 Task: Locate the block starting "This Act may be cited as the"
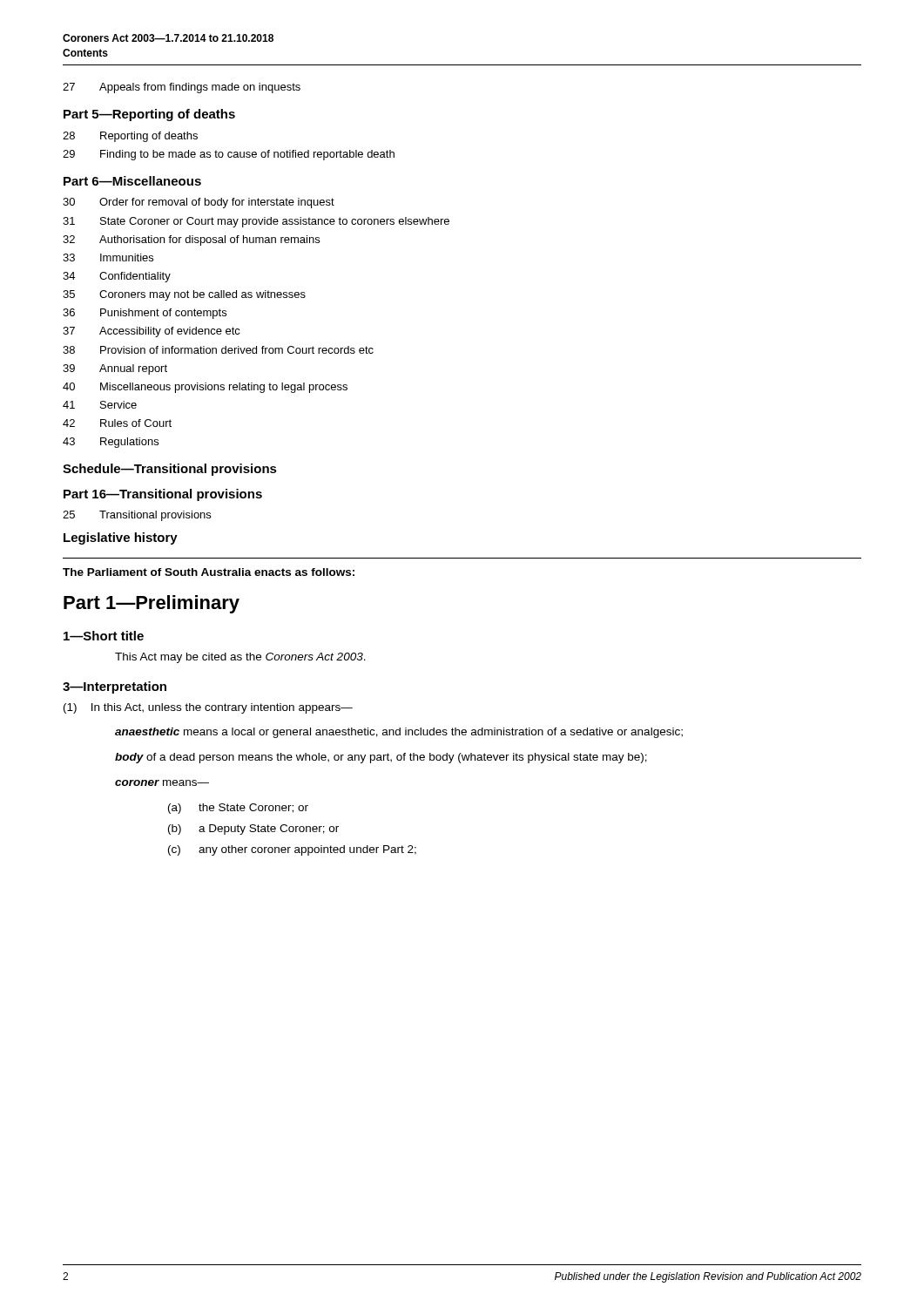tap(241, 656)
